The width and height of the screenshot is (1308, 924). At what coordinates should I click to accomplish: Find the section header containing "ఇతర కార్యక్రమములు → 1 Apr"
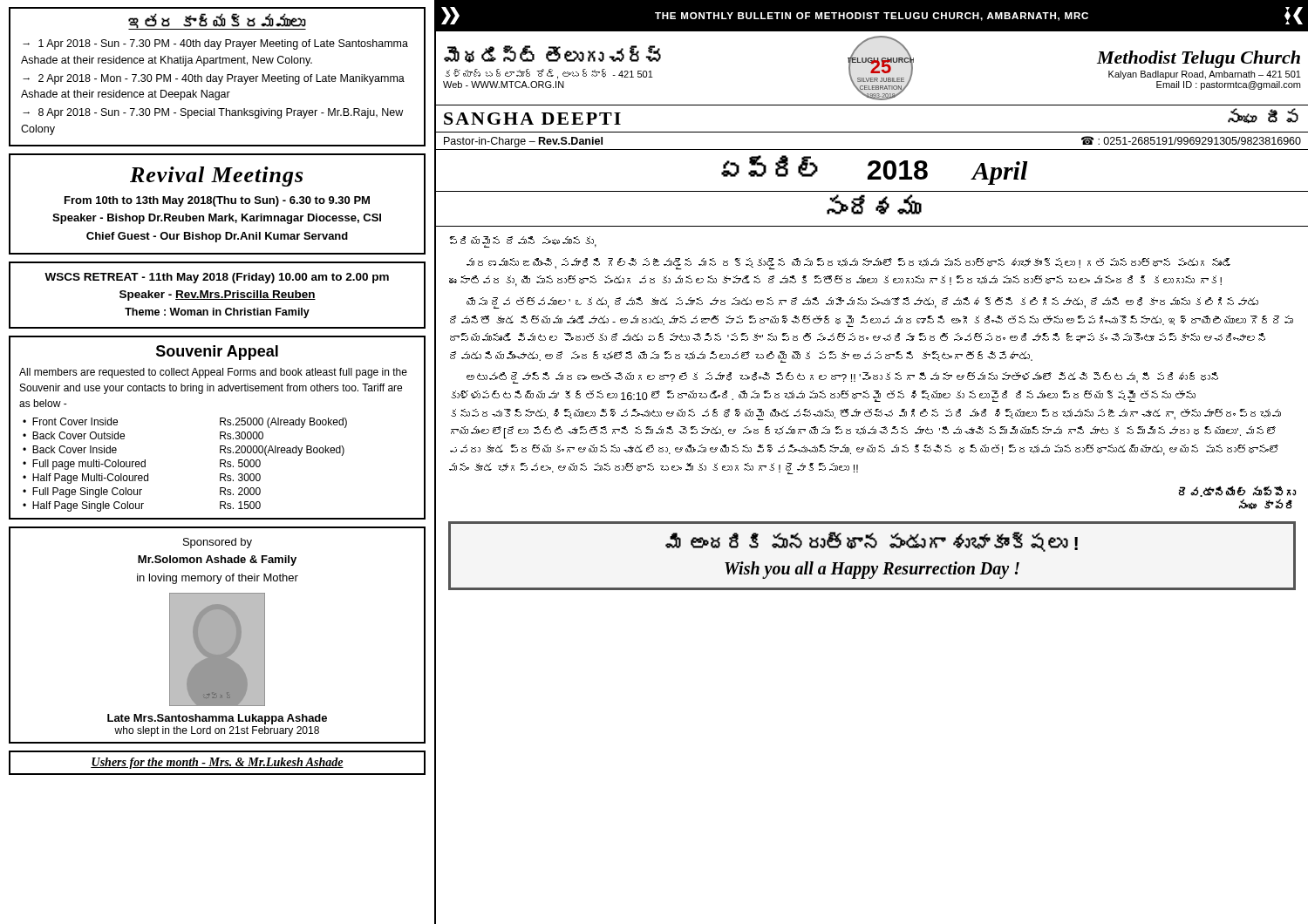217,76
